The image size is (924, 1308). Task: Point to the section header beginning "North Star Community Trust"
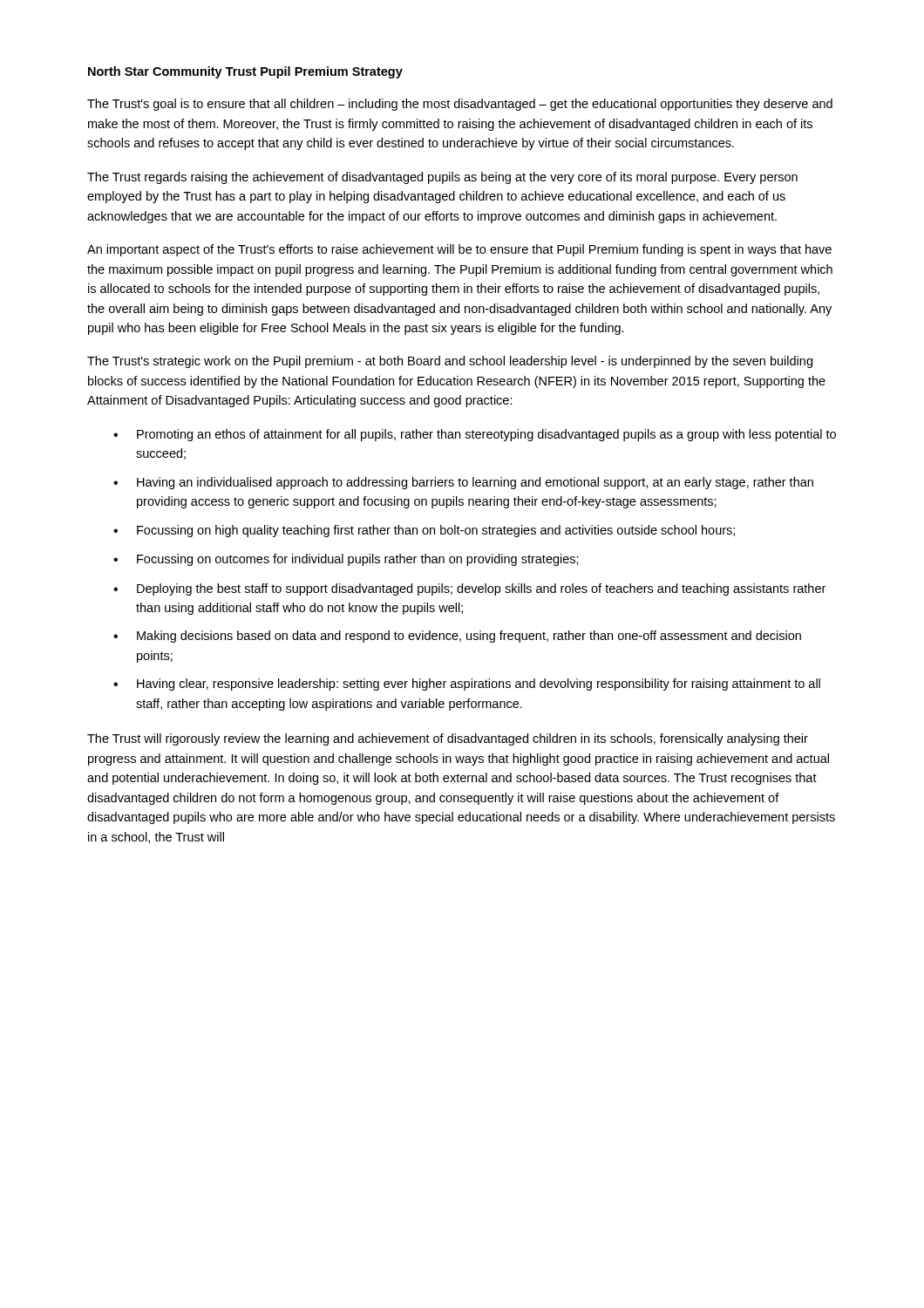tap(245, 71)
